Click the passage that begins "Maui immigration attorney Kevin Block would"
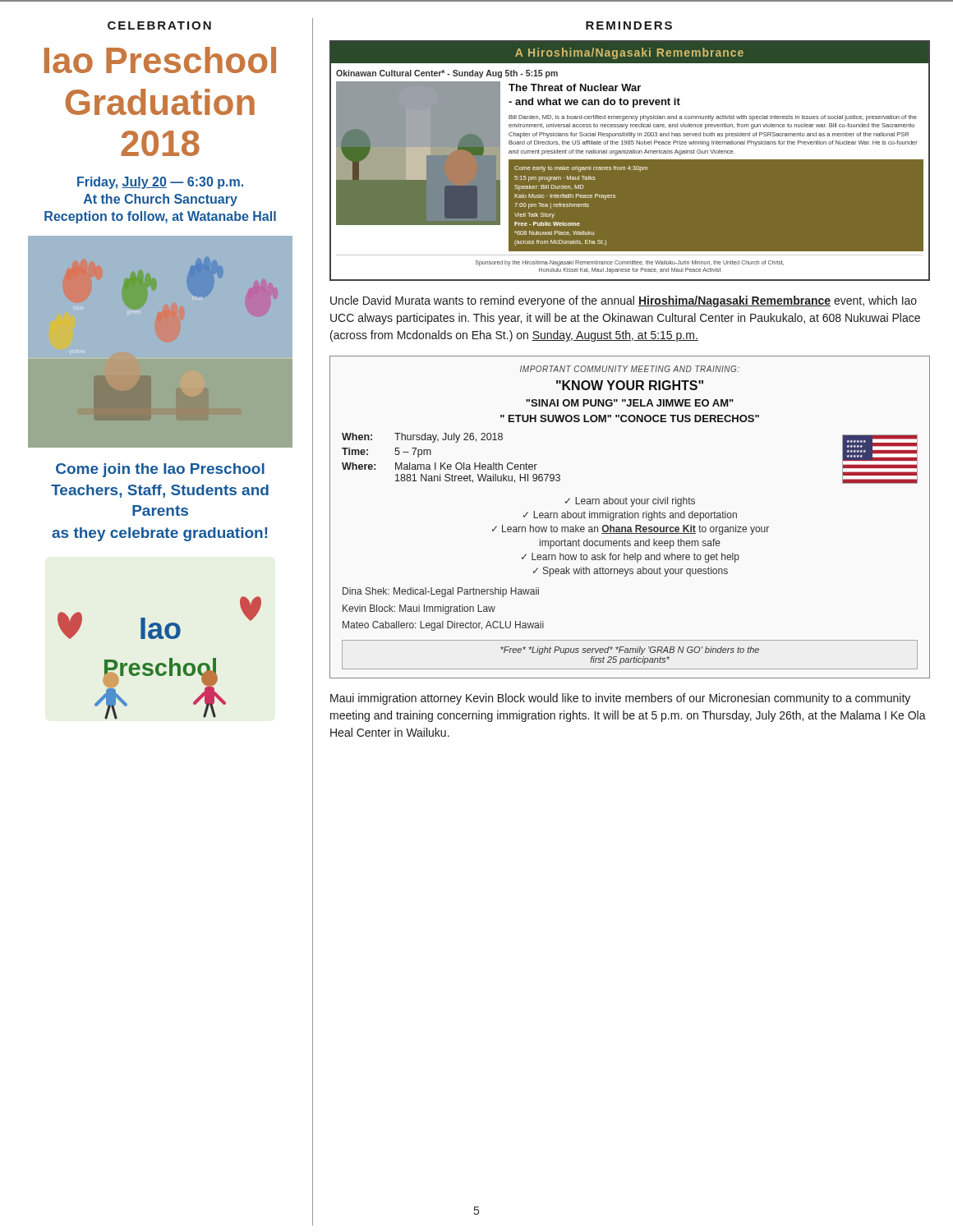Viewport: 953px width, 1232px height. click(x=627, y=716)
